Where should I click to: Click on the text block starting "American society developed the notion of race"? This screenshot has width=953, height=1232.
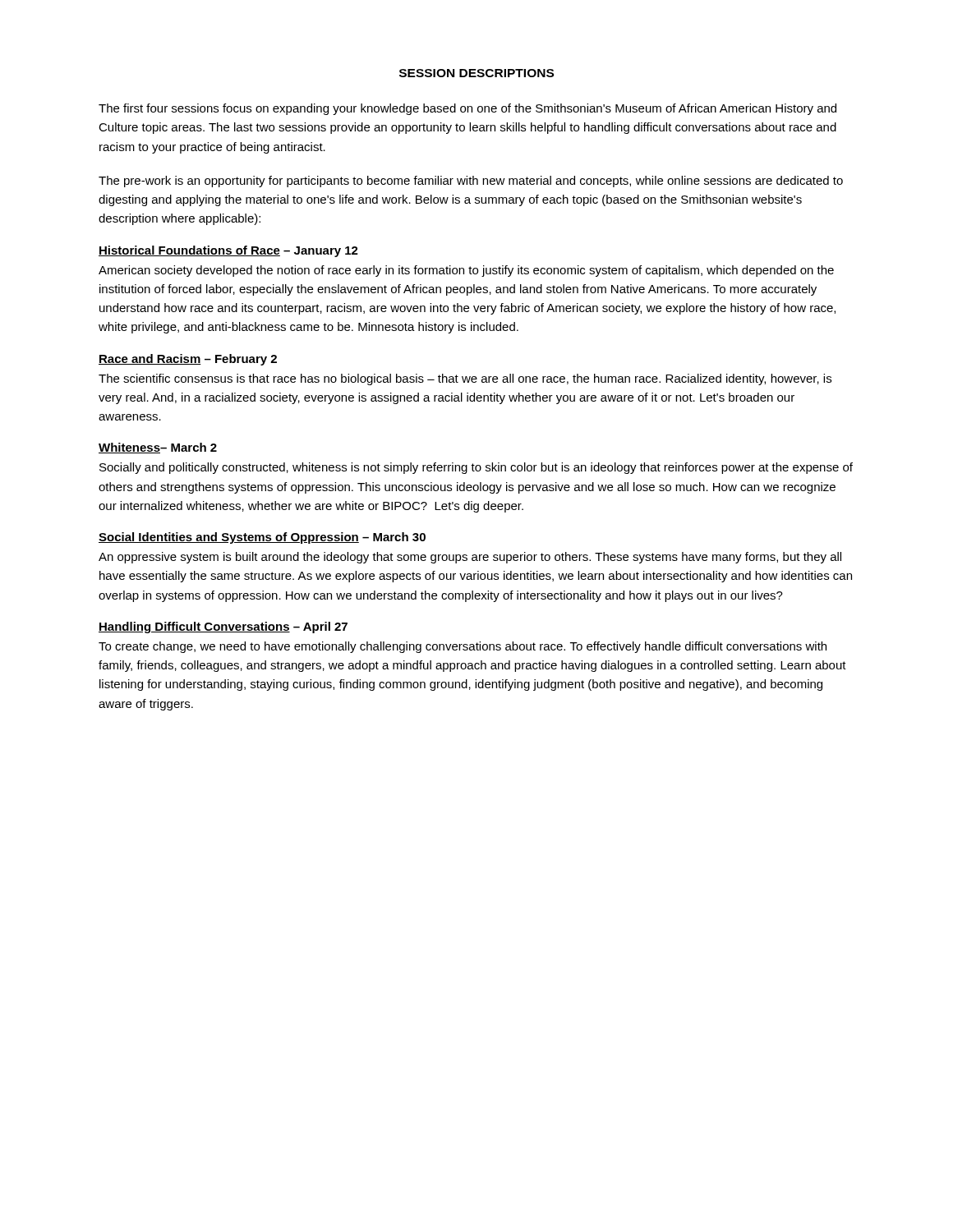(x=468, y=298)
